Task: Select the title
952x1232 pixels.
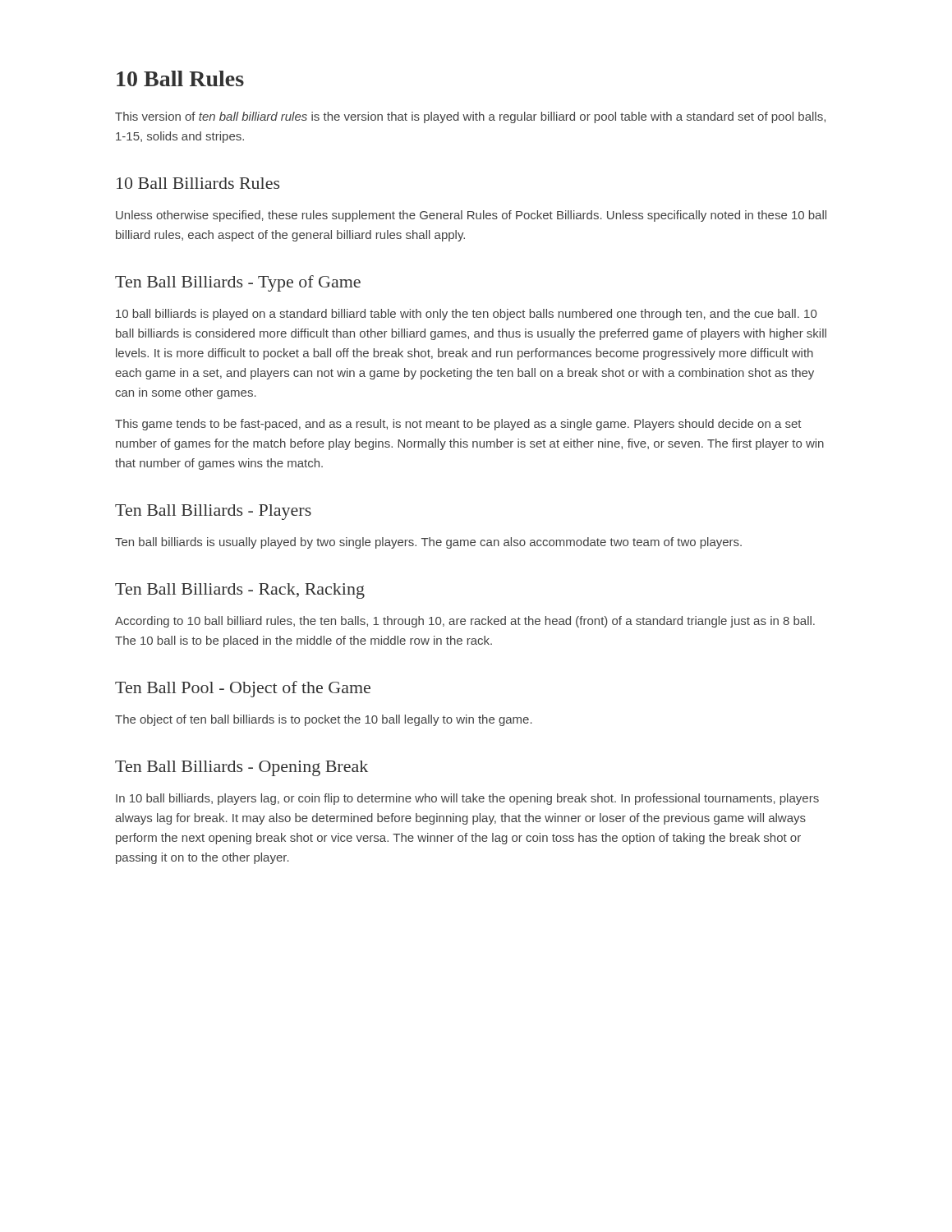Action: point(180,78)
